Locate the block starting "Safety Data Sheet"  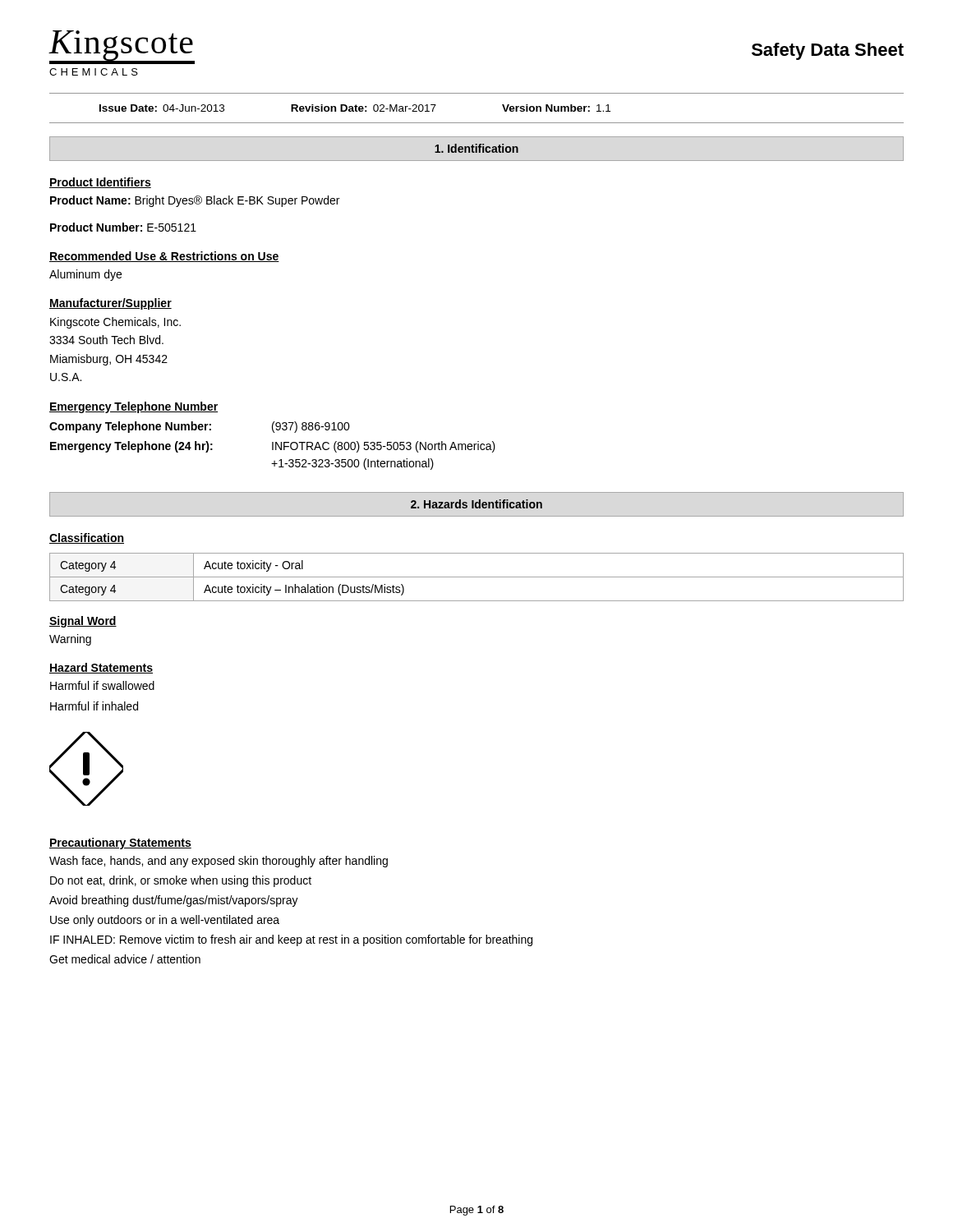827,50
